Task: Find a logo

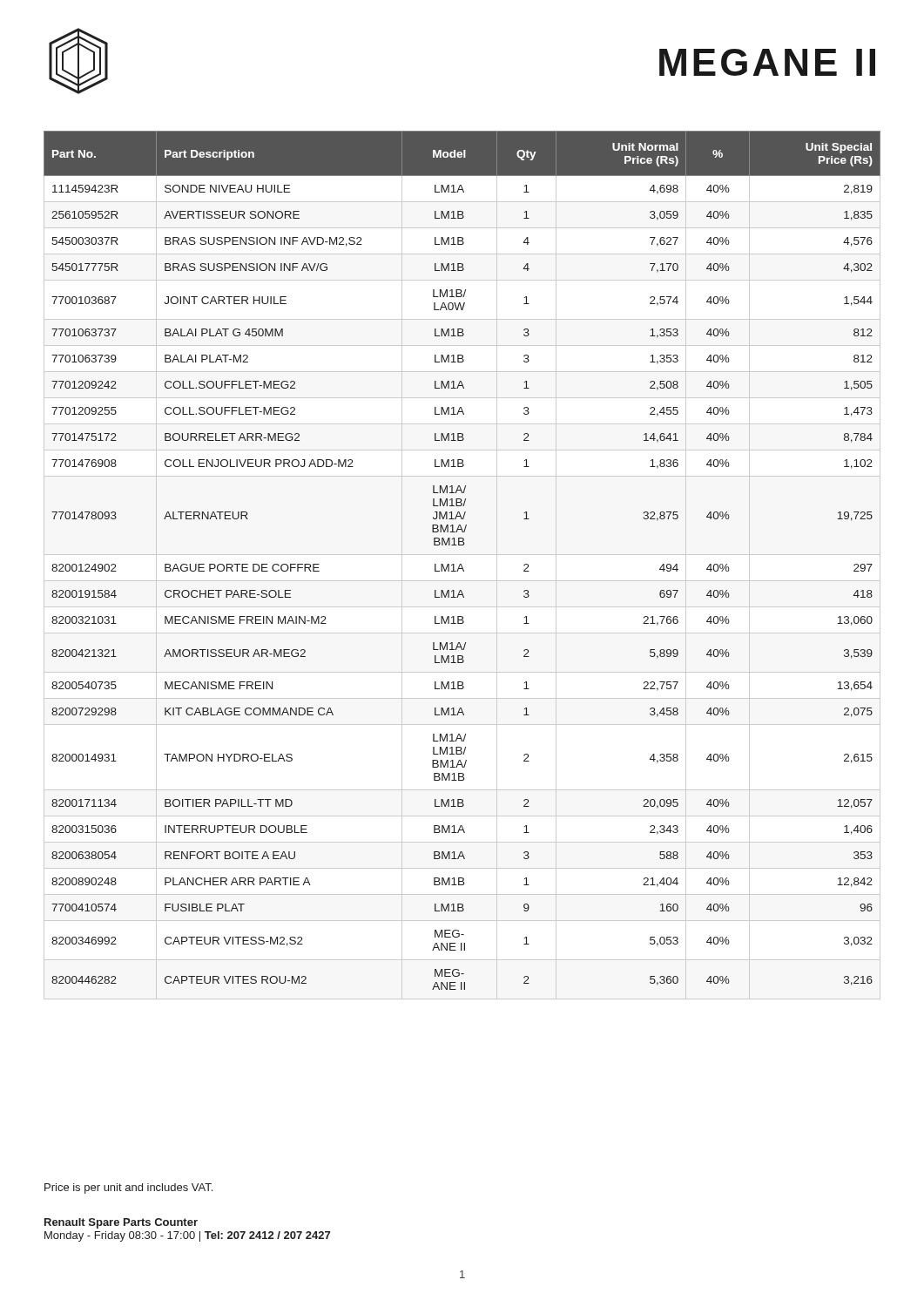Action: [x=78, y=63]
